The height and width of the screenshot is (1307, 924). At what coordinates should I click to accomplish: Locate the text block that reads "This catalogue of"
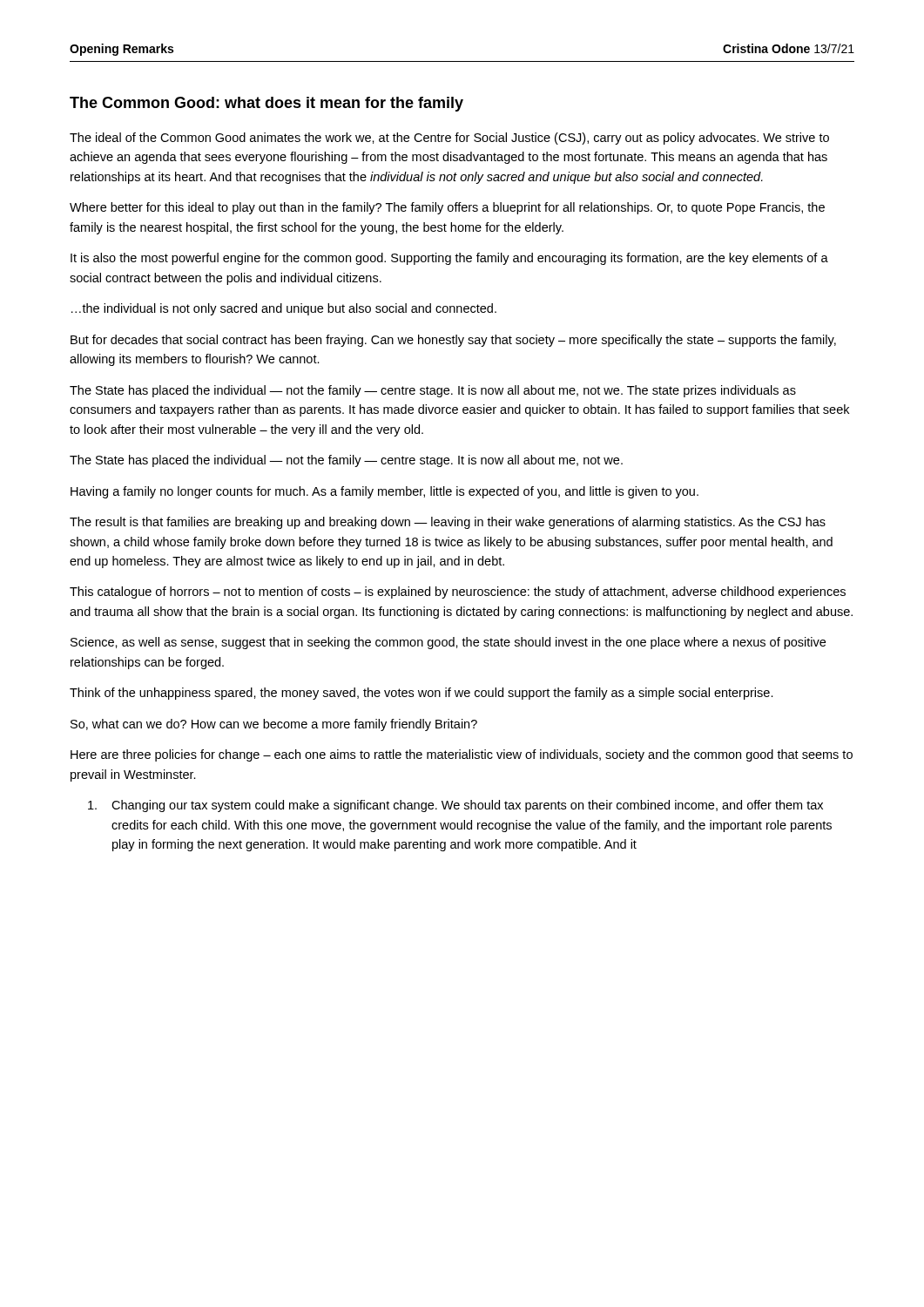(x=462, y=602)
